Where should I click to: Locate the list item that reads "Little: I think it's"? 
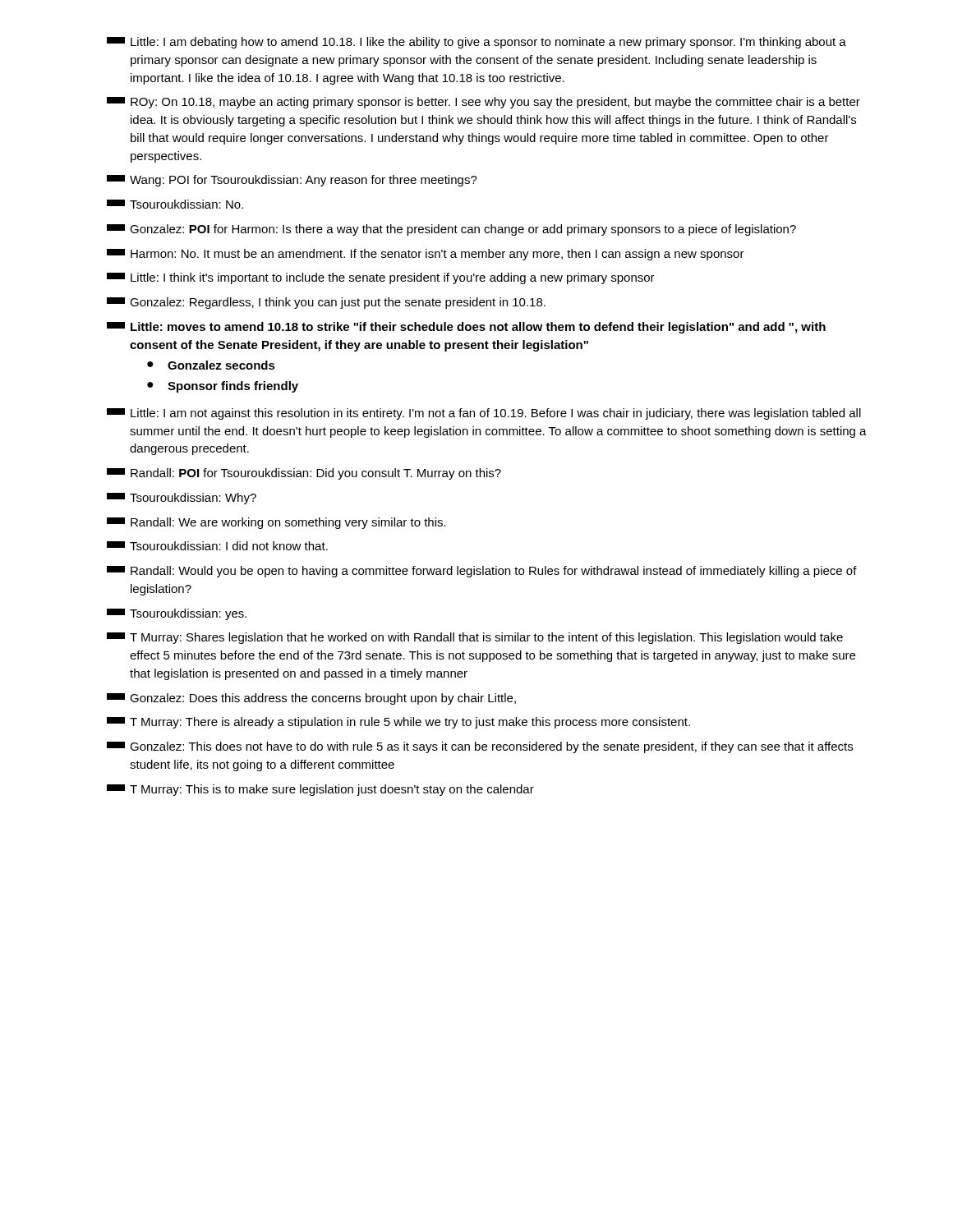point(489,278)
